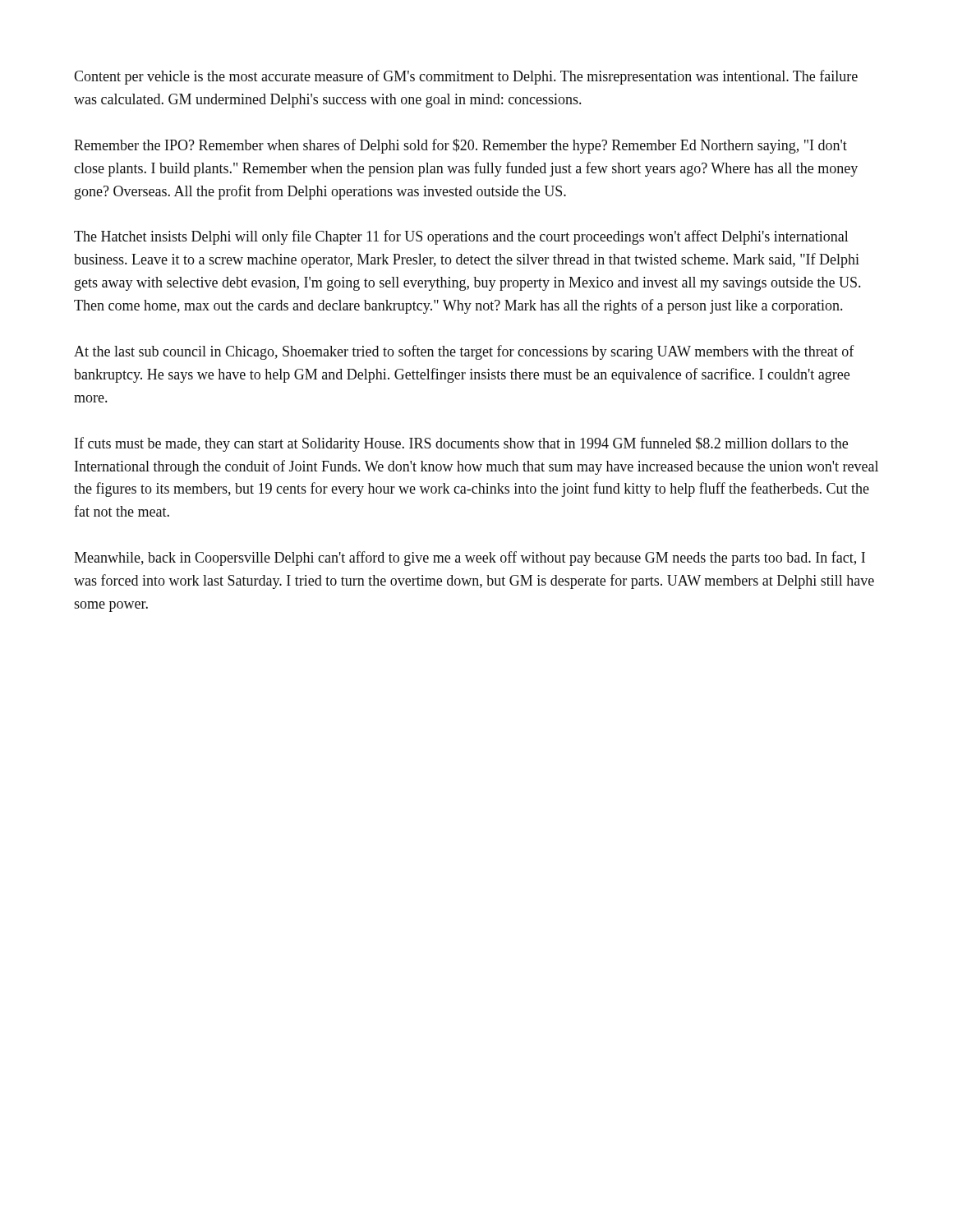
Task: Find the text block that says "Meanwhile, back in Coopersville Delphi can't afford to"
Action: click(x=474, y=581)
